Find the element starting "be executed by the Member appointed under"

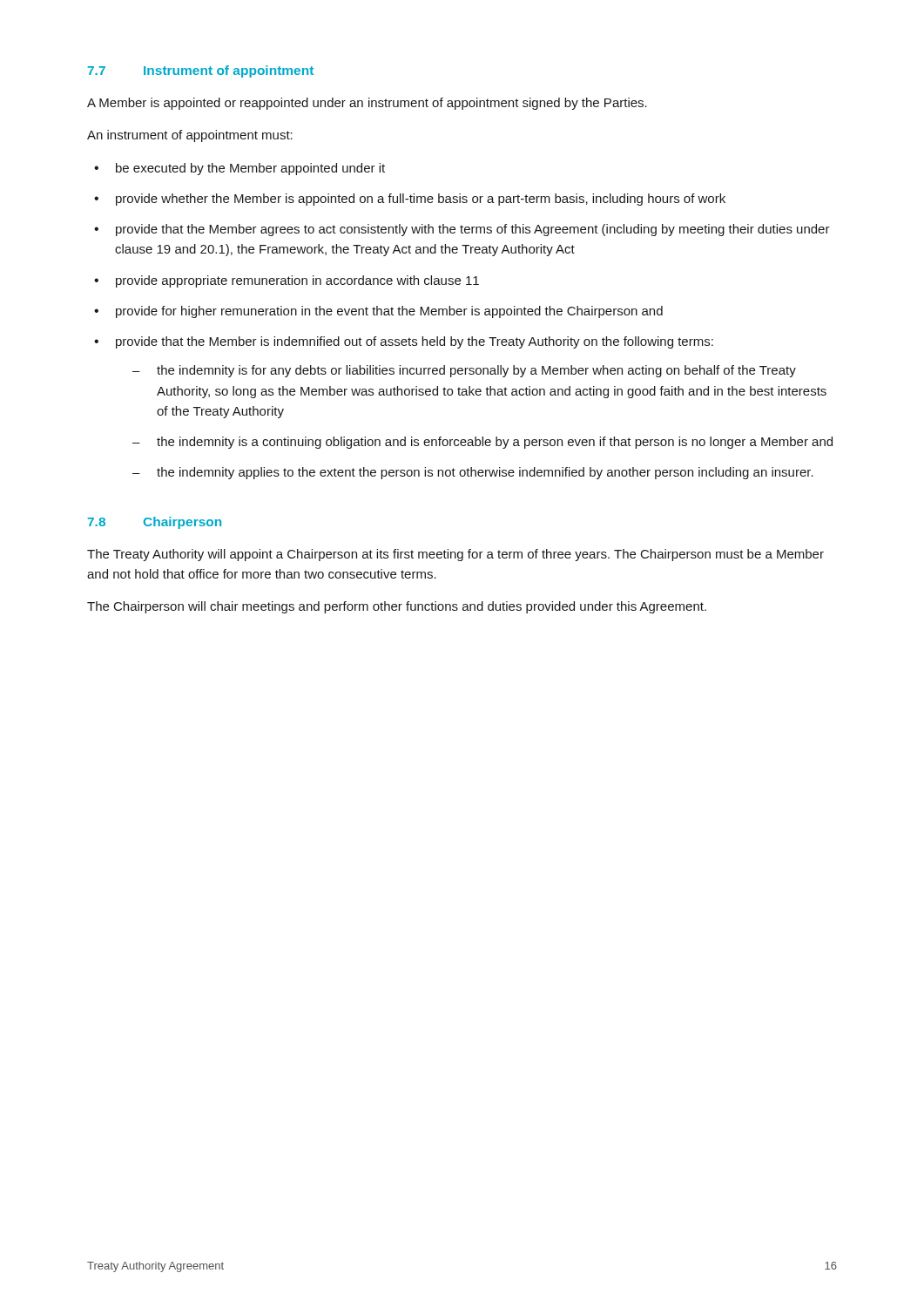[250, 167]
